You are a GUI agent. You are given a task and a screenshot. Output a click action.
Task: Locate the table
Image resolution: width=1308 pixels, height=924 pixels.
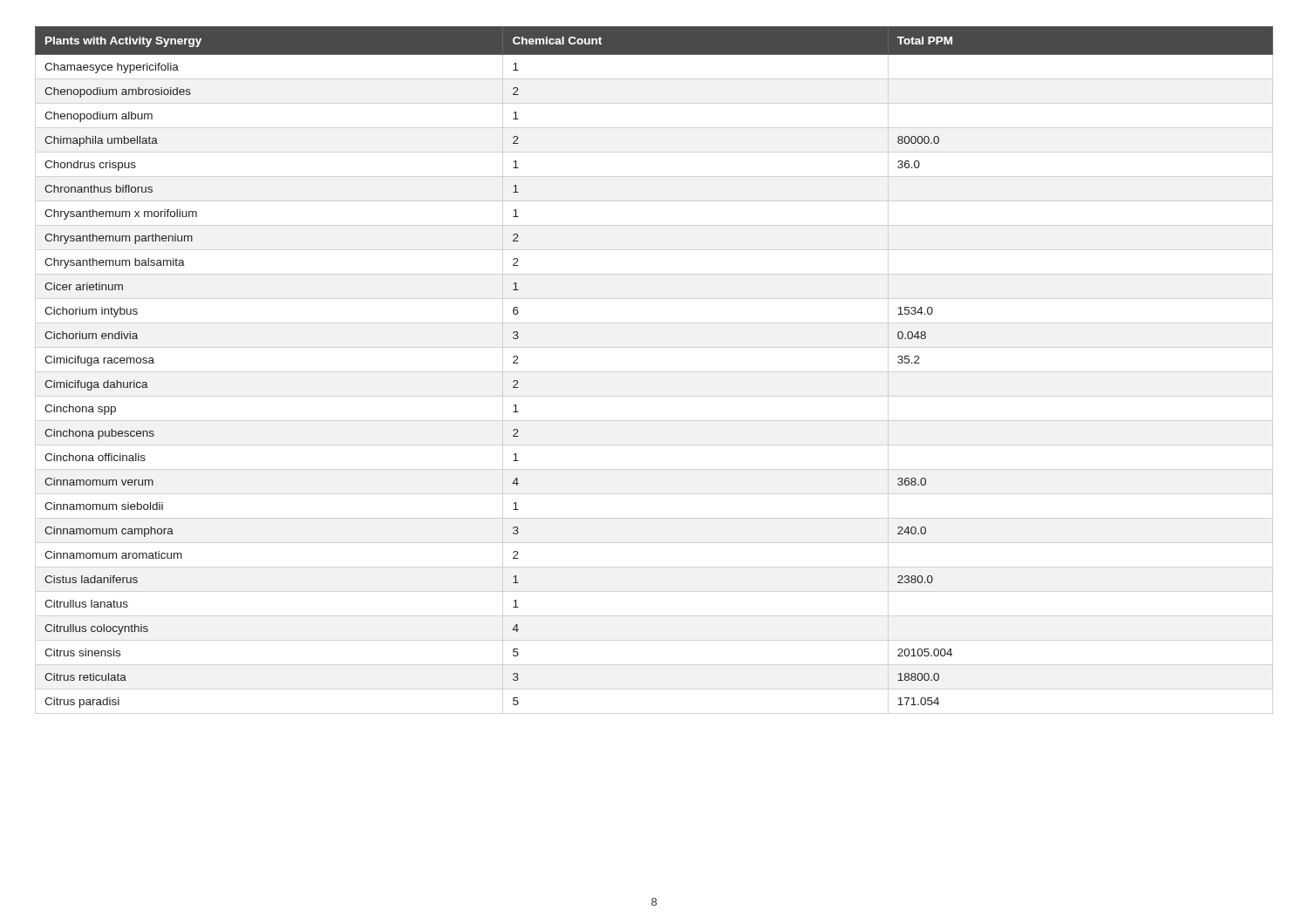(654, 370)
